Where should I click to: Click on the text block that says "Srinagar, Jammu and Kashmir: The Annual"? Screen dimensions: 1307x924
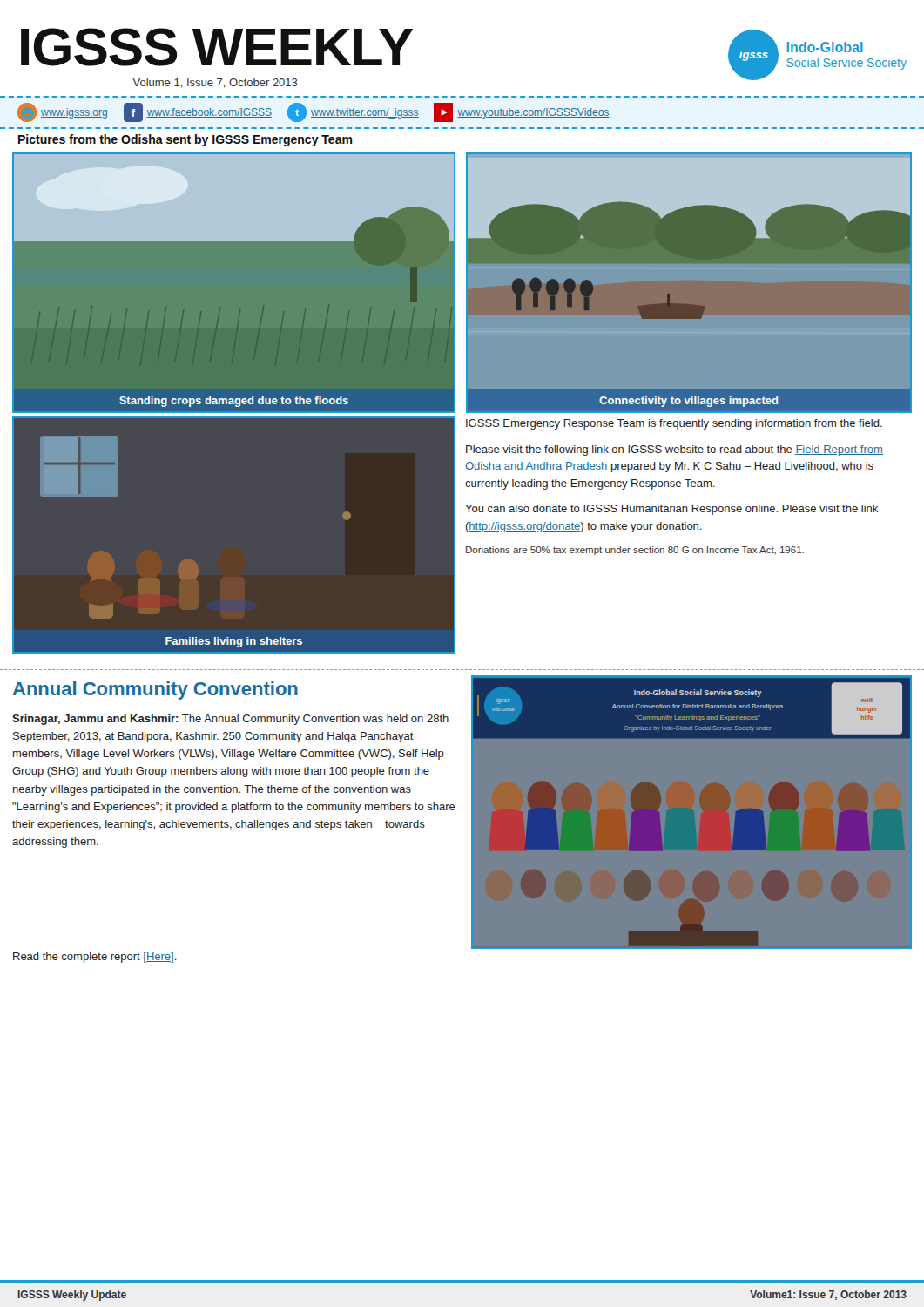[x=236, y=780]
